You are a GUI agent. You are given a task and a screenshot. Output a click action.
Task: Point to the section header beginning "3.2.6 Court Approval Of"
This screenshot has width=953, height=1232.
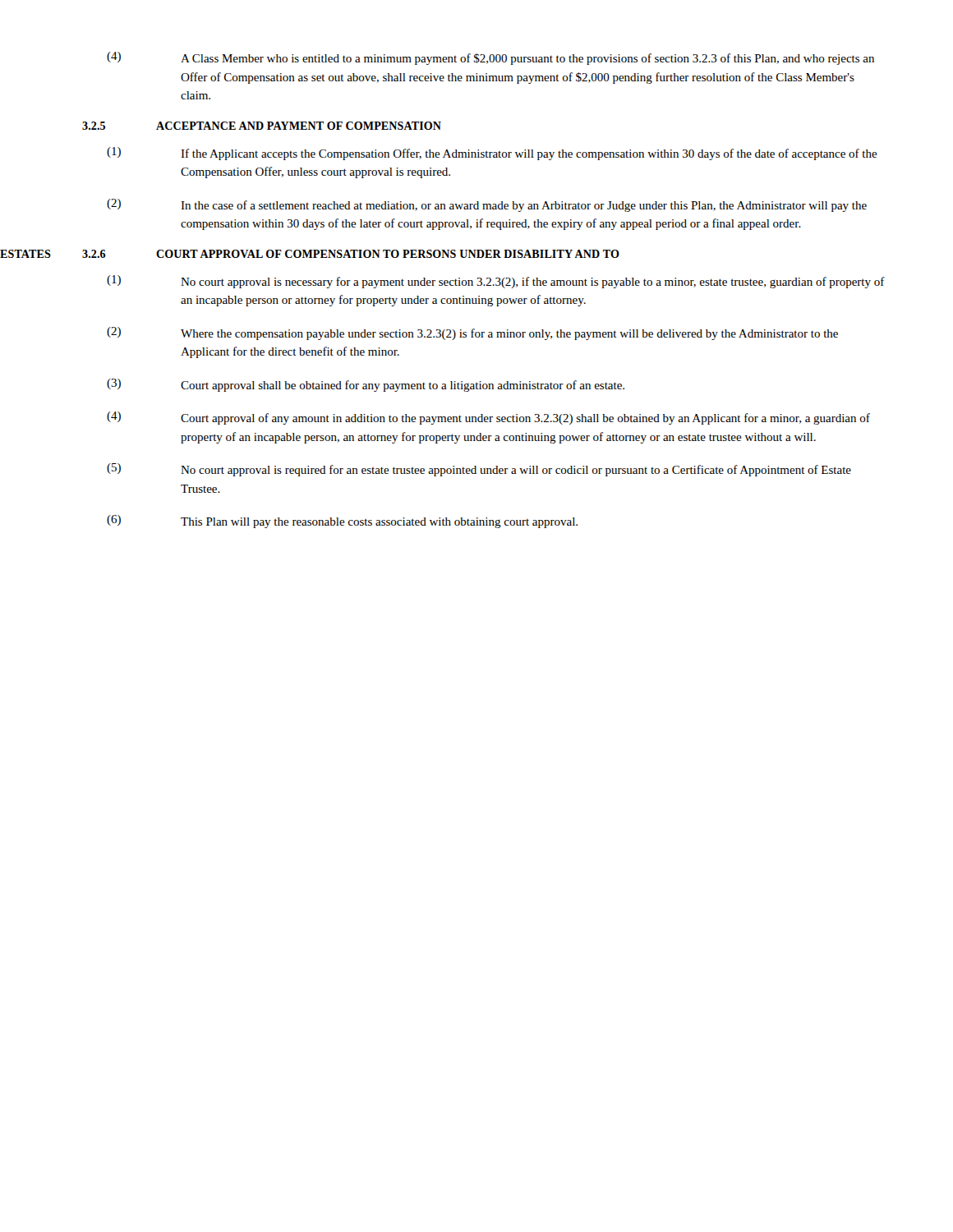click(x=485, y=254)
